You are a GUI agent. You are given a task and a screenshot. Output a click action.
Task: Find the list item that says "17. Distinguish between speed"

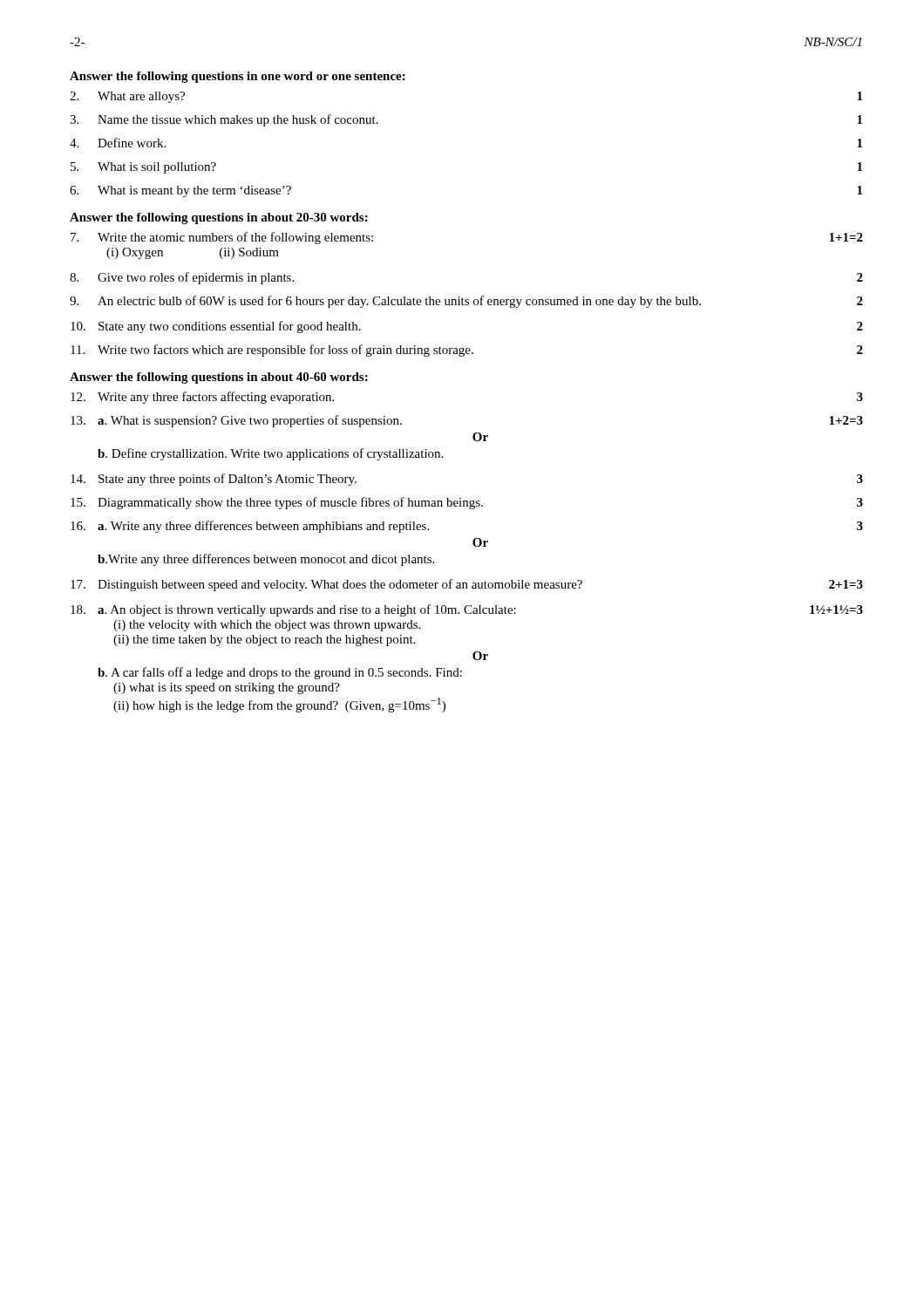coord(466,585)
